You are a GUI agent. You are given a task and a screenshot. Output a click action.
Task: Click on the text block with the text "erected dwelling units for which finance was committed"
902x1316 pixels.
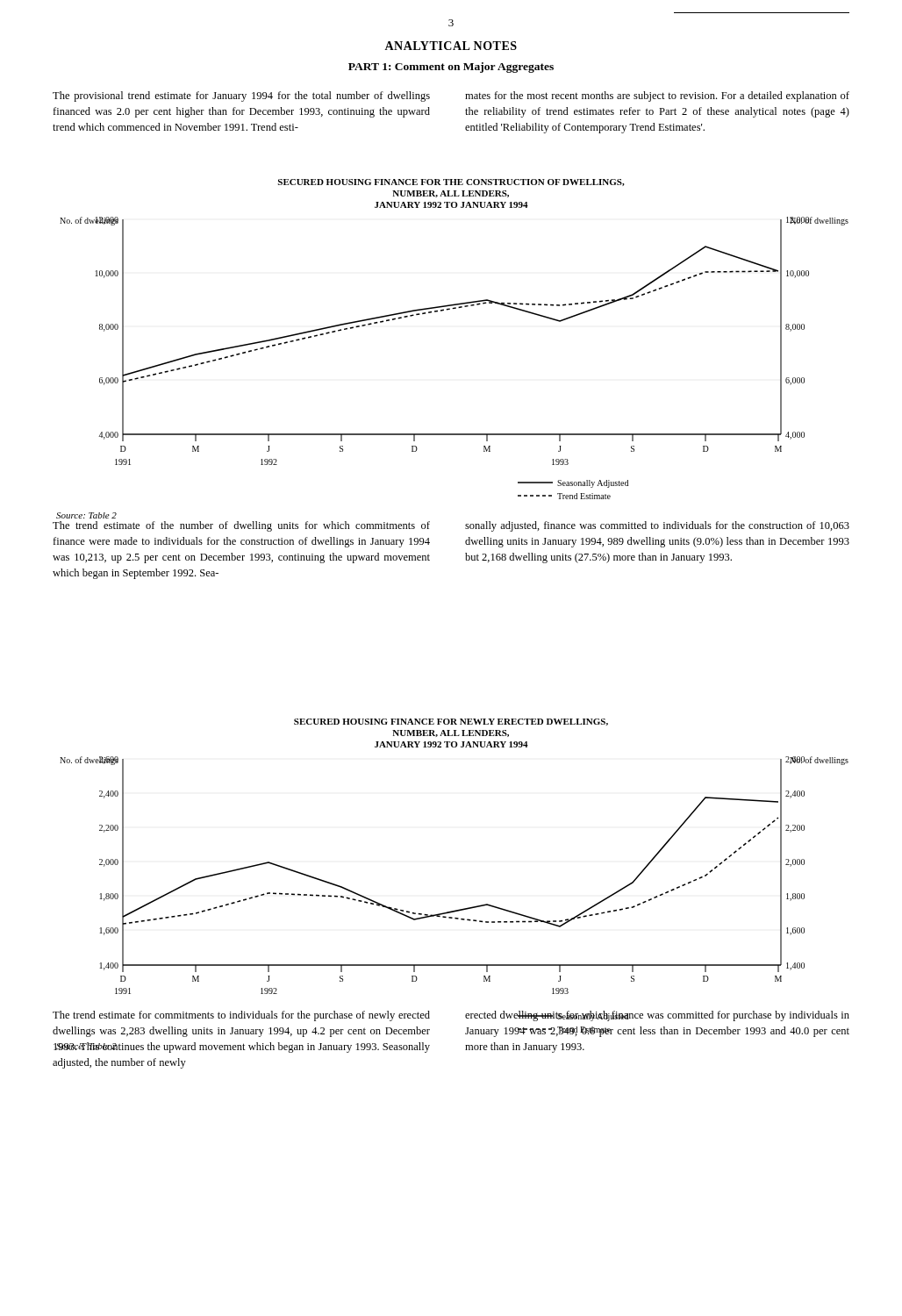point(657,1031)
